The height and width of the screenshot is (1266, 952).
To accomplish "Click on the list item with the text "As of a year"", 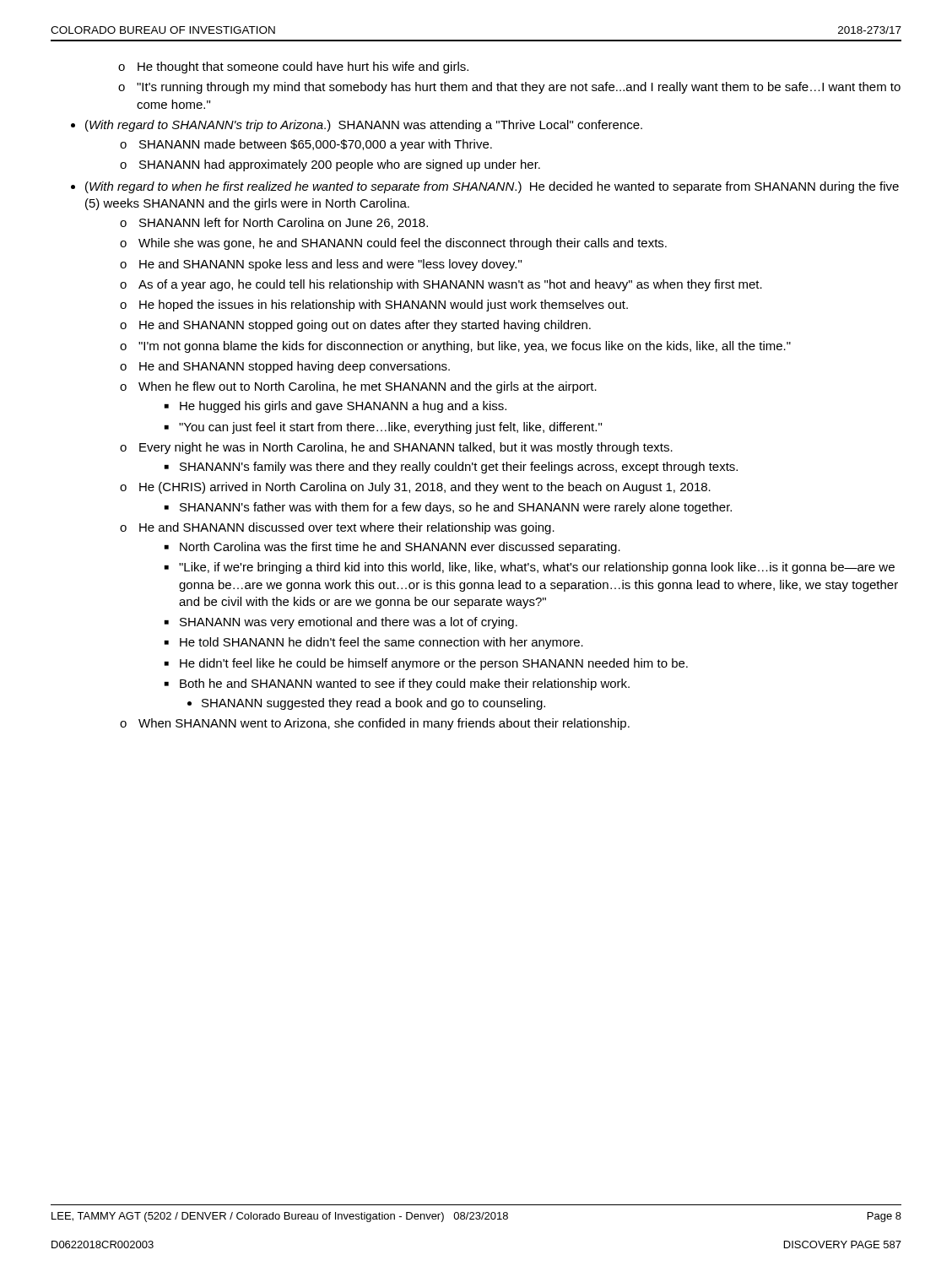I will pos(451,284).
